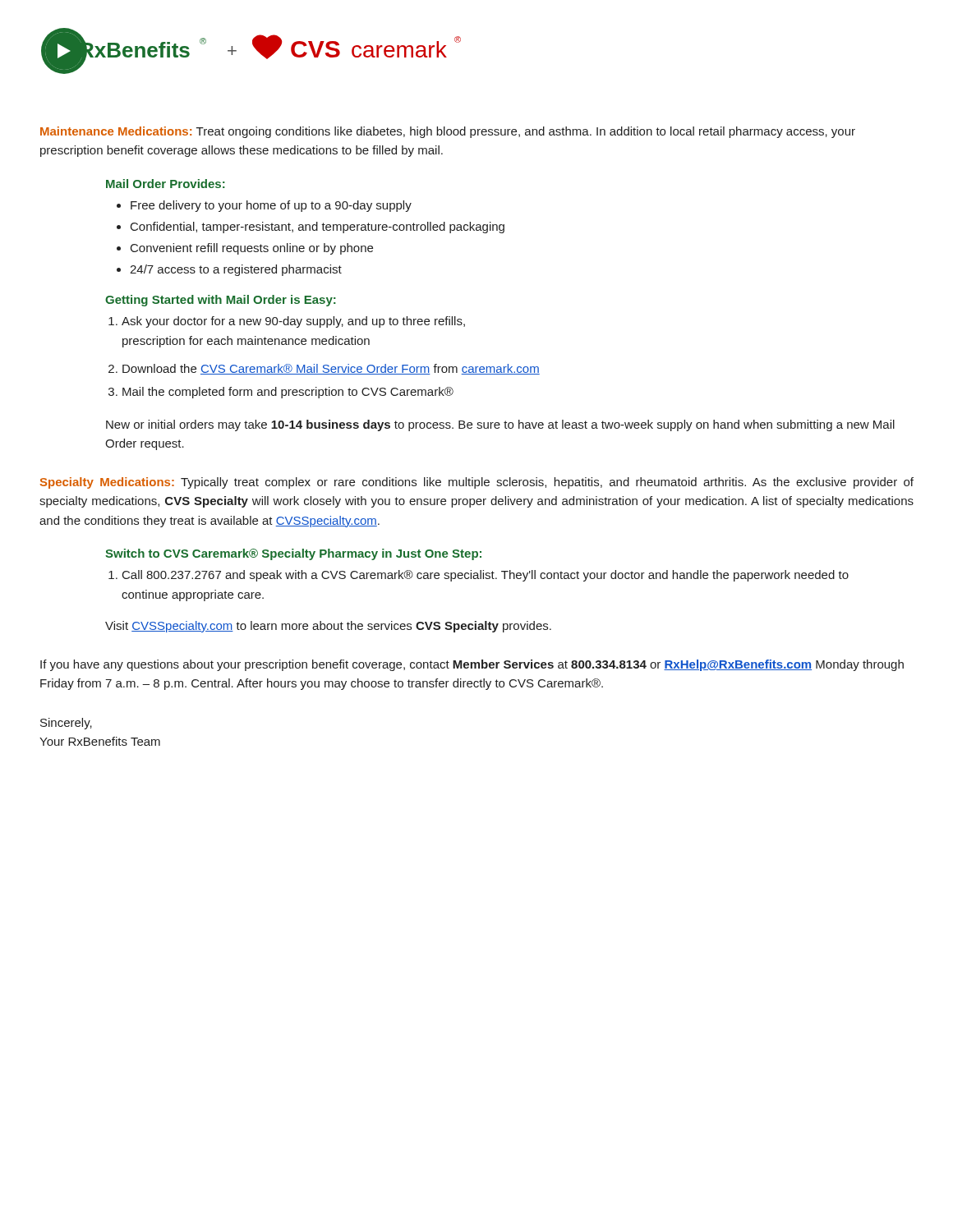Screen dimensions: 1232x953
Task: Select the element starting "Getting Started with"
Action: [221, 299]
